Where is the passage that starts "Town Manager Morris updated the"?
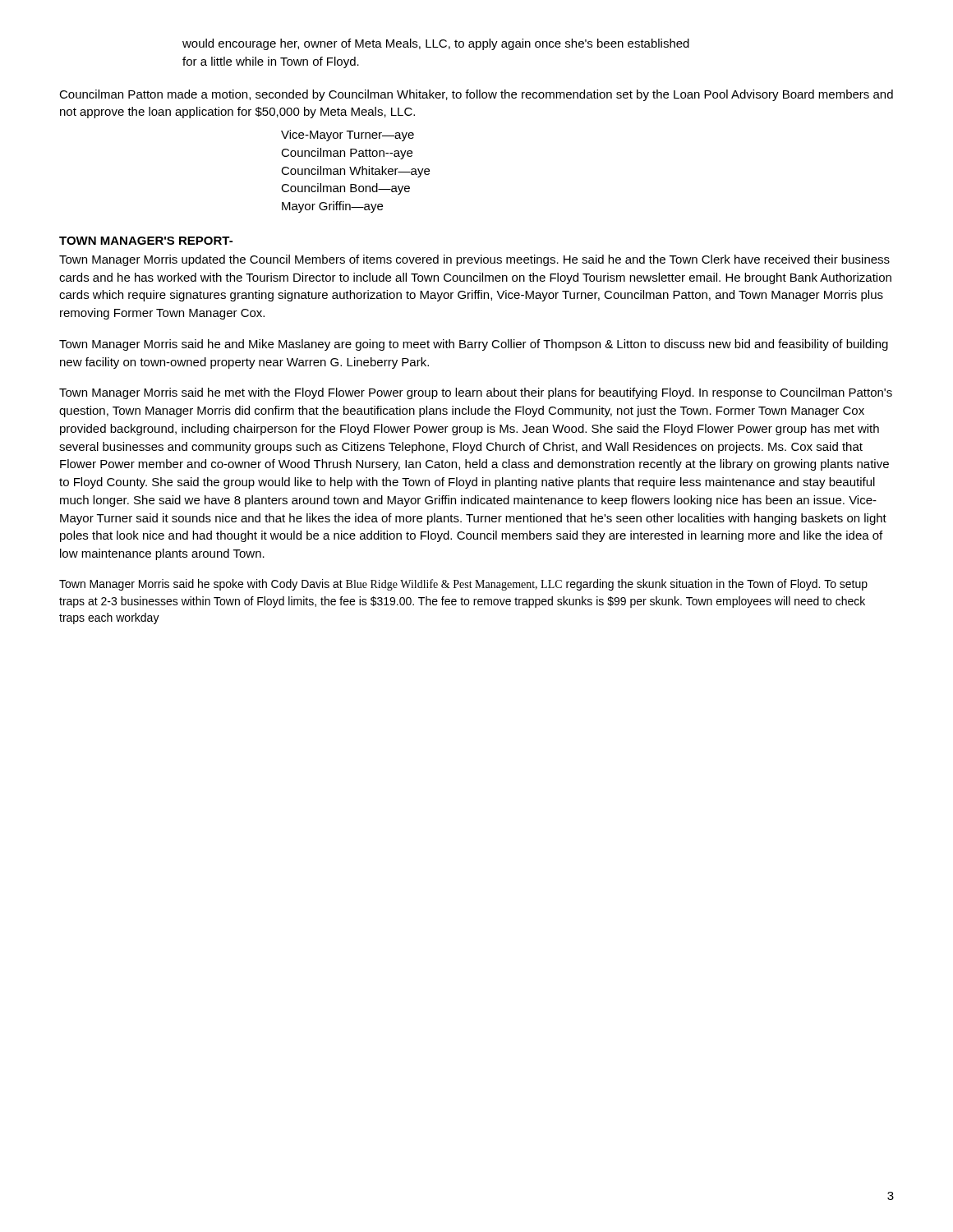The image size is (953, 1232). (x=476, y=286)
